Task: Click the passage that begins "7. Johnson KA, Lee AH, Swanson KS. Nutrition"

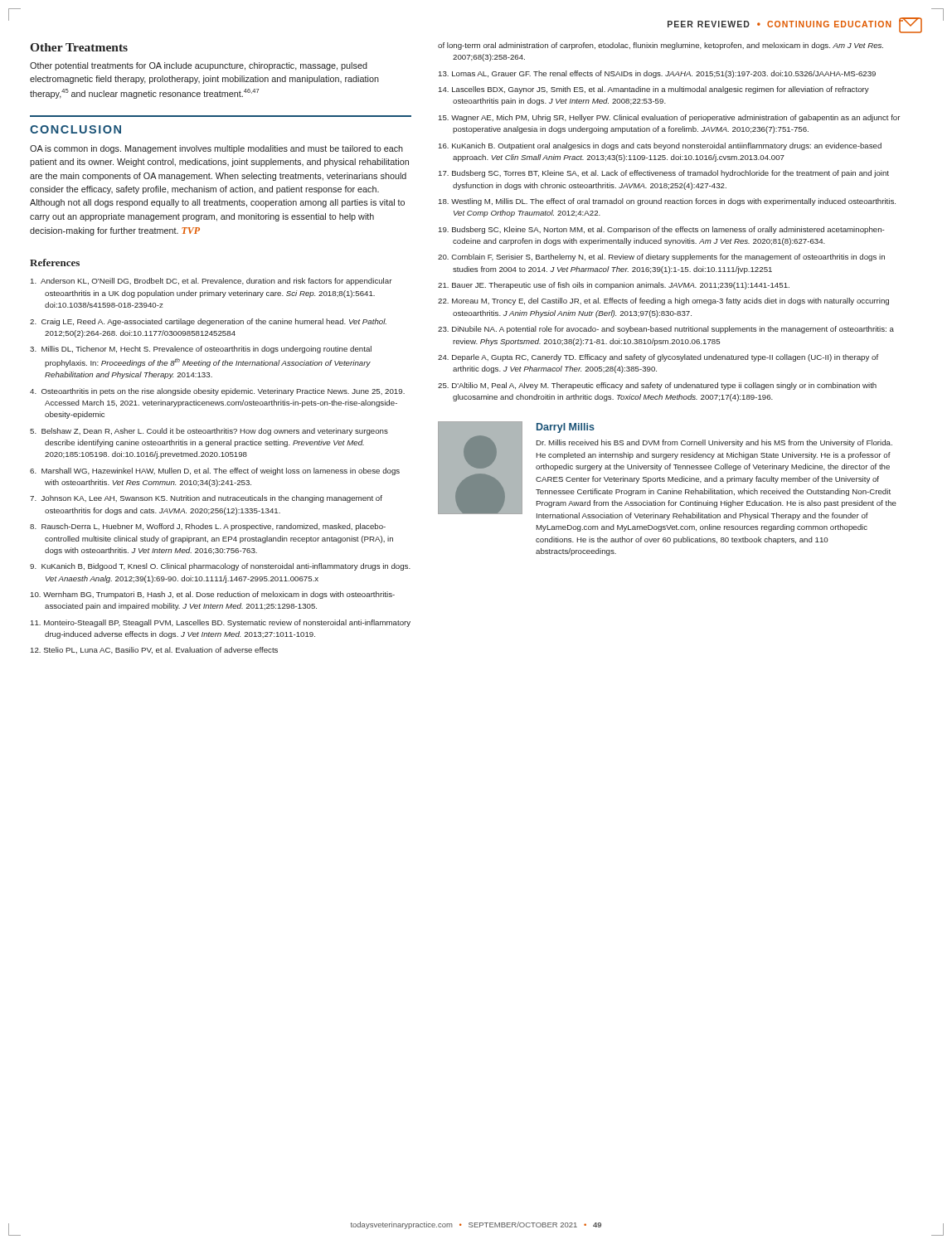Action: 206,504
